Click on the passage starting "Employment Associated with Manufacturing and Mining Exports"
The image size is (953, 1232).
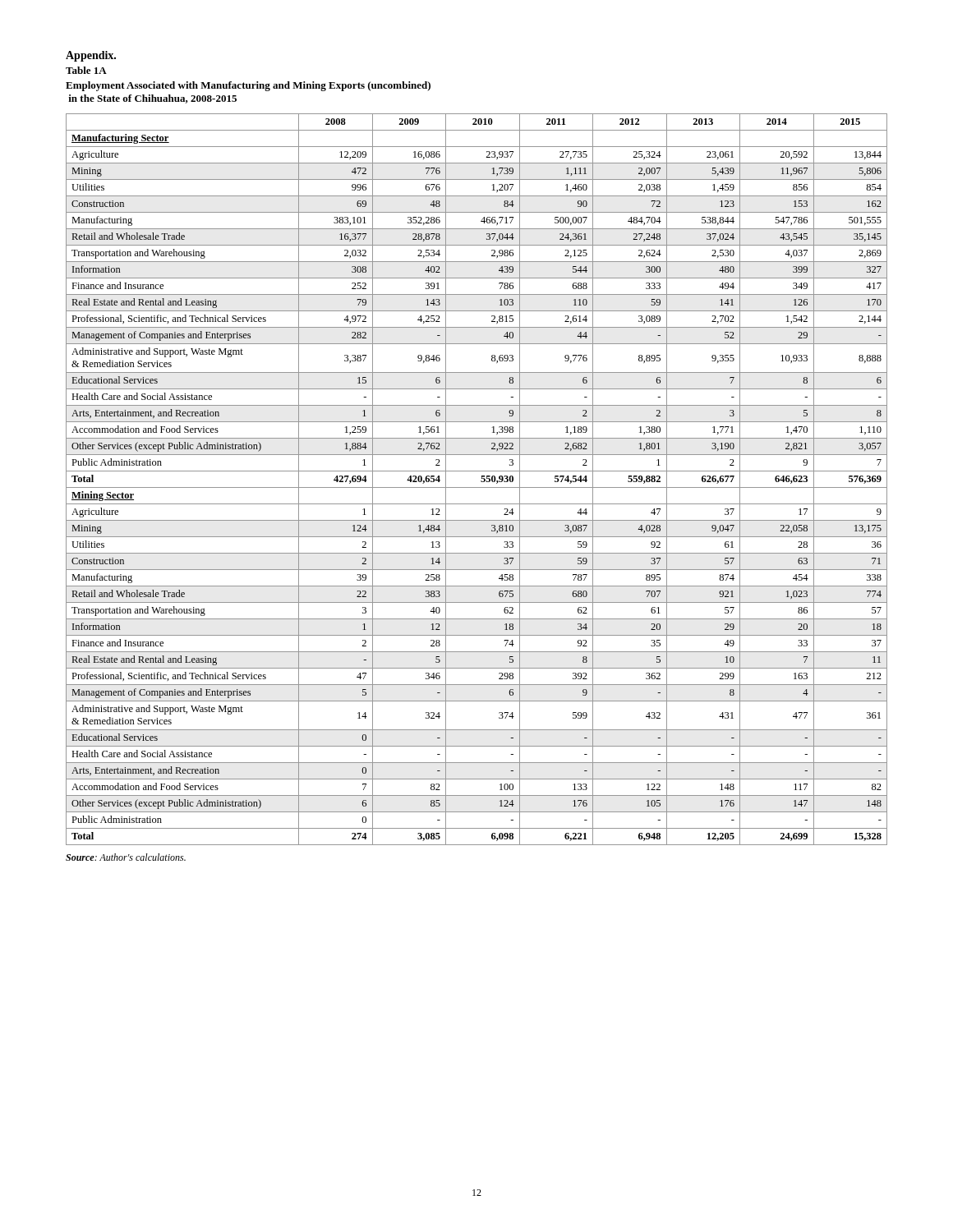coord(248,92)
